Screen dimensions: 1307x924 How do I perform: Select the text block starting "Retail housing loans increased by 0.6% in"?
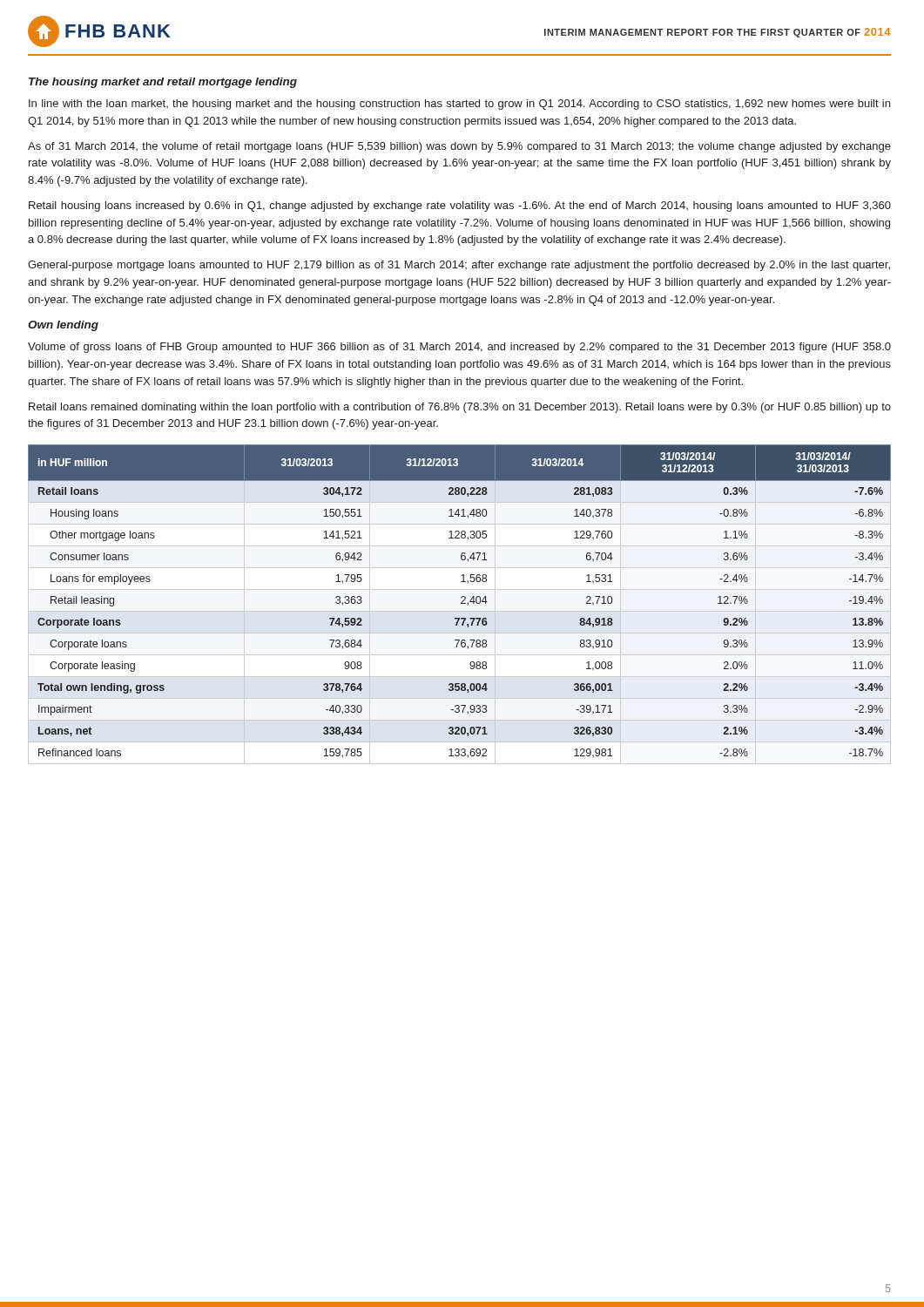(x=459, y=222)
